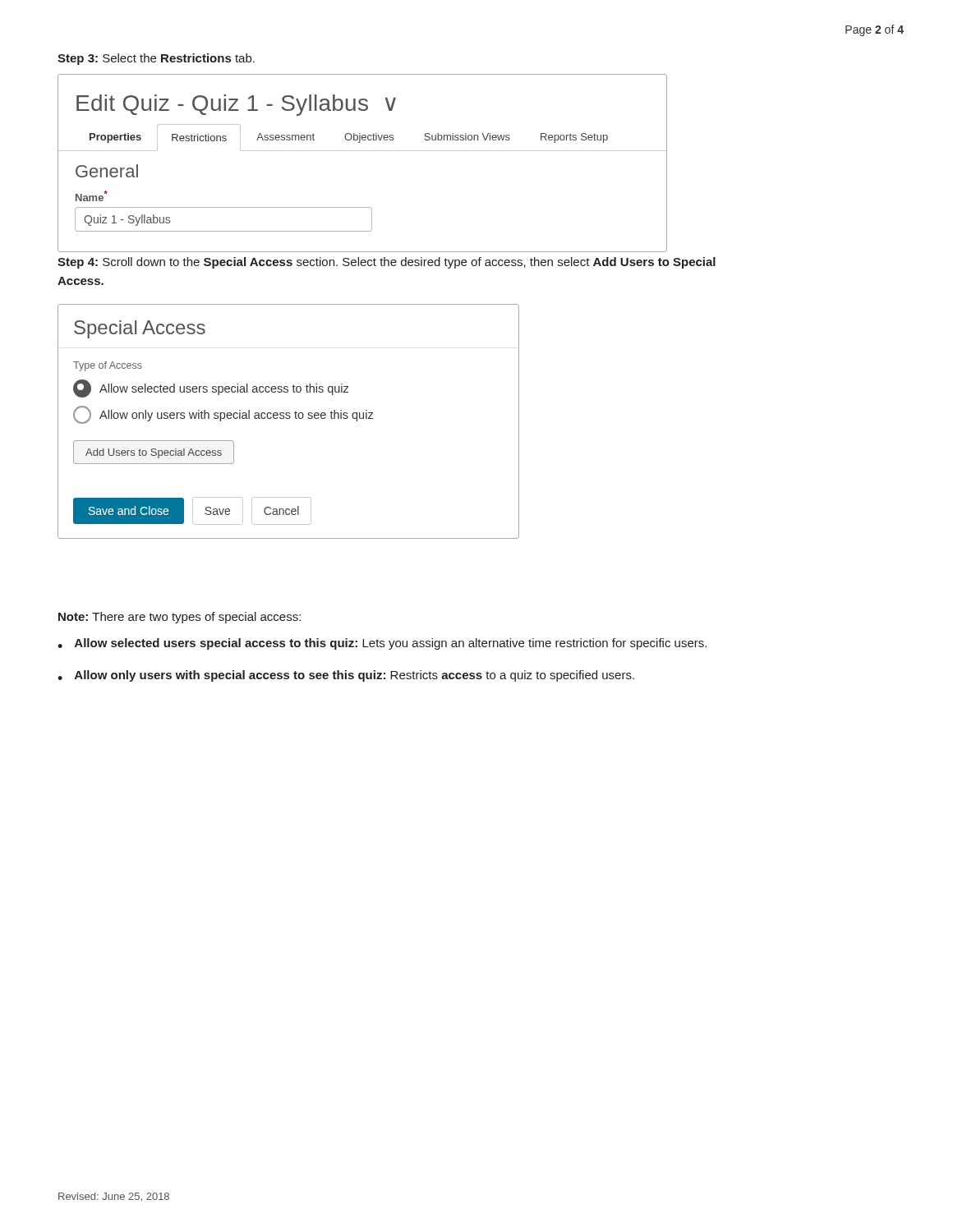
Task: Find the list item with the text "• Allow only users with special"
Action: (346, 678)
